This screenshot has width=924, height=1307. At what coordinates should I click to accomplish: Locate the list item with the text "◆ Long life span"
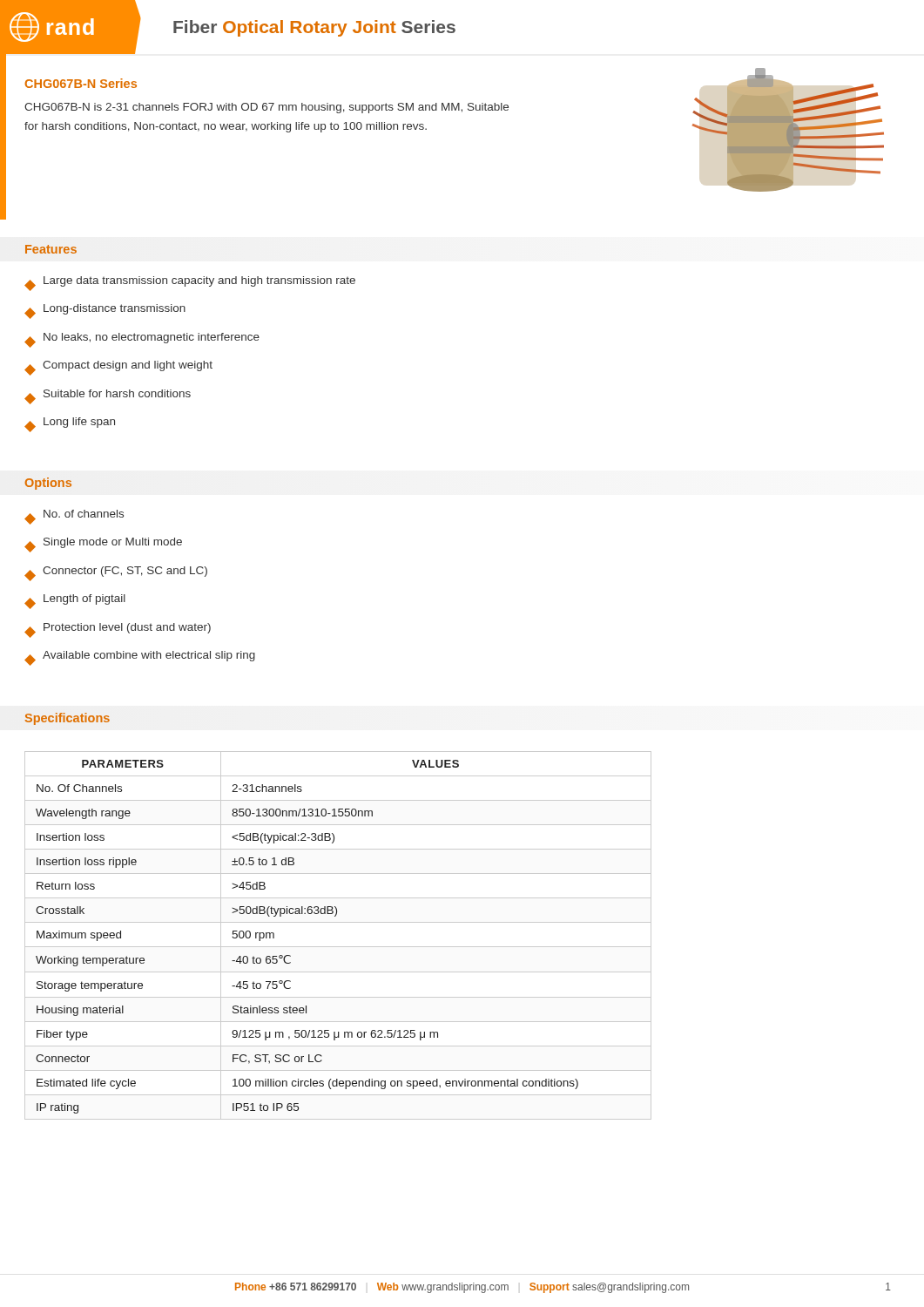[x=70, y=426]
